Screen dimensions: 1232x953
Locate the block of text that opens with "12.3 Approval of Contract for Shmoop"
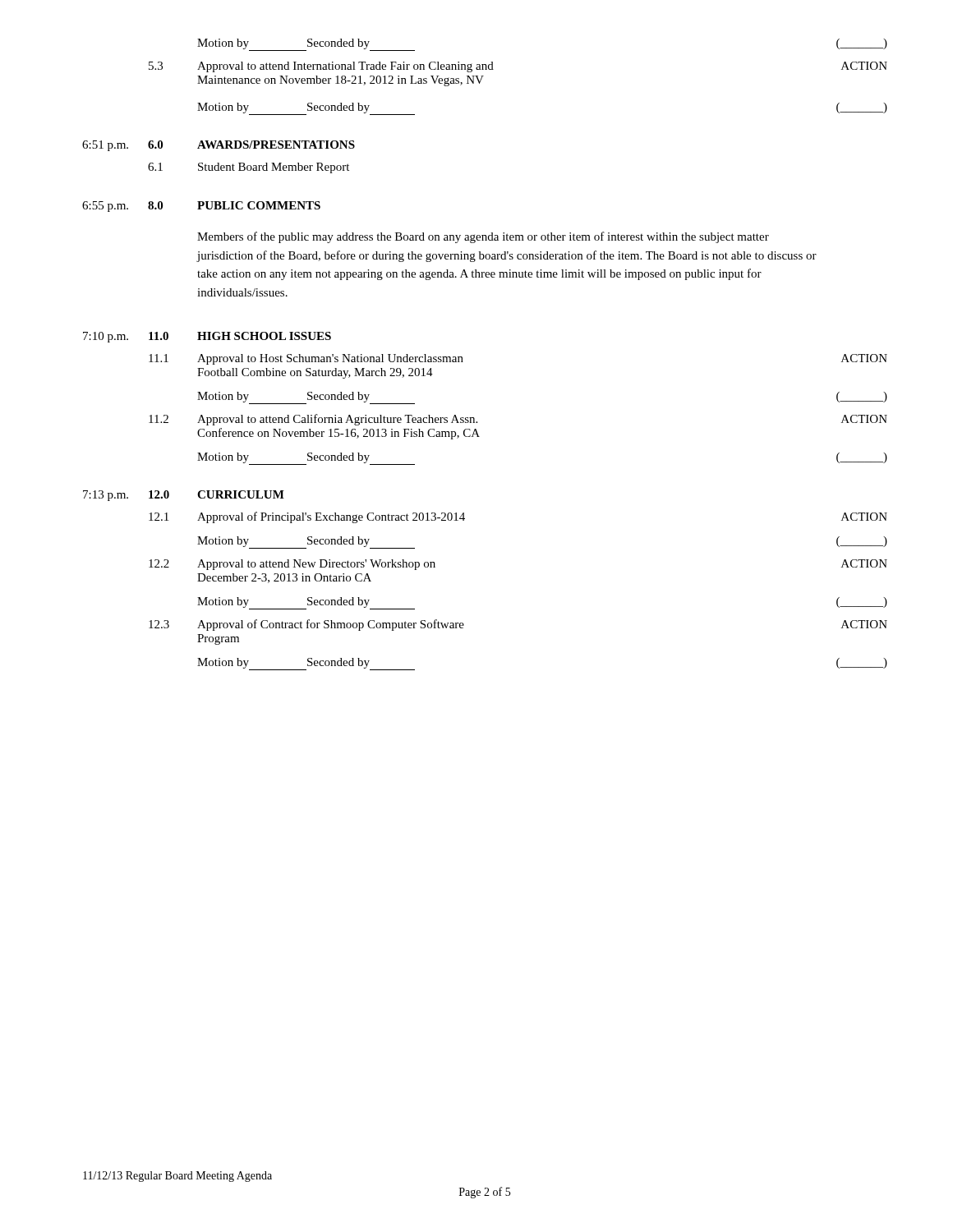pyautogui.click(x=327, y=625)
